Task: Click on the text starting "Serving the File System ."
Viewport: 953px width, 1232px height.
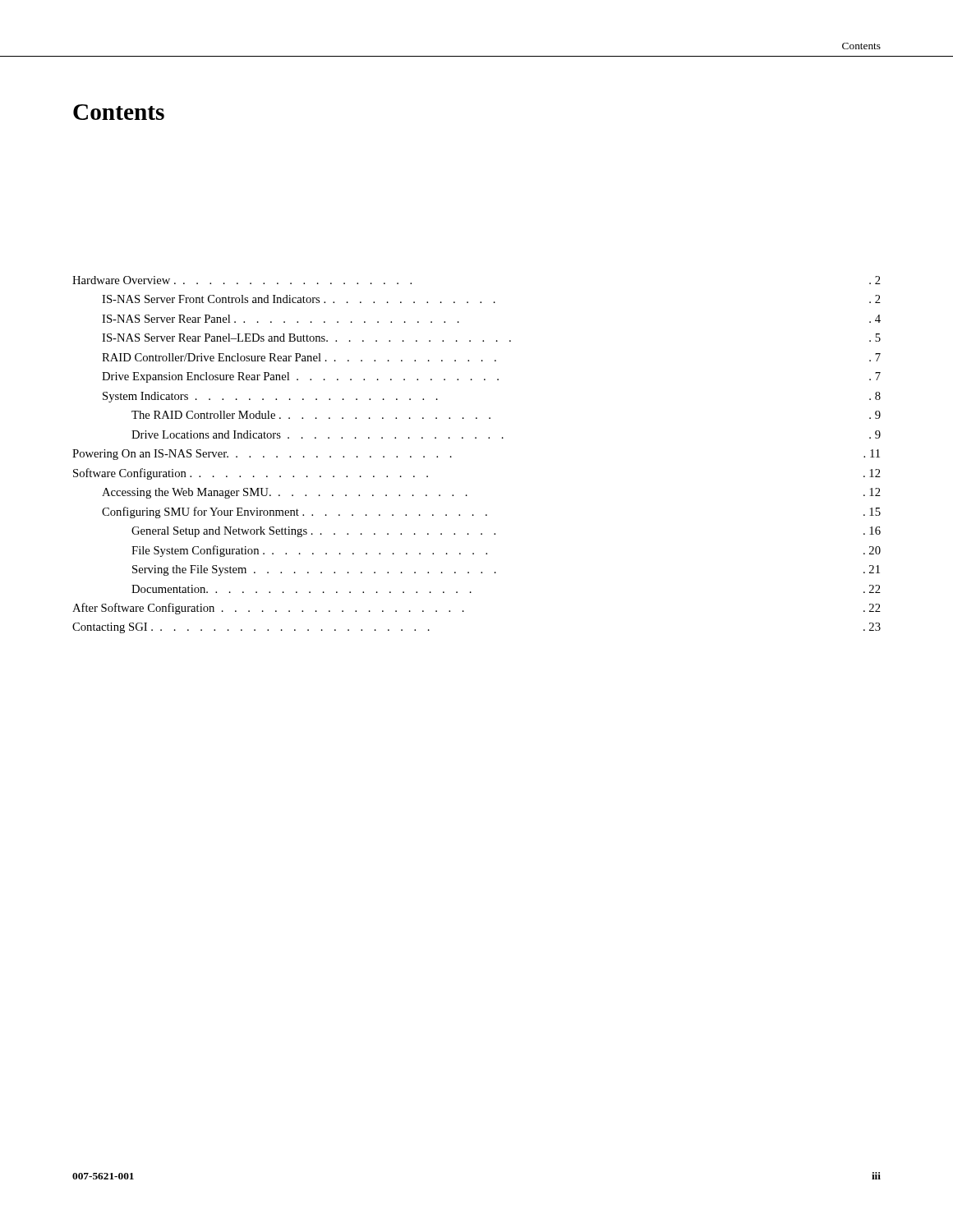Action: [x=506, y=570]
